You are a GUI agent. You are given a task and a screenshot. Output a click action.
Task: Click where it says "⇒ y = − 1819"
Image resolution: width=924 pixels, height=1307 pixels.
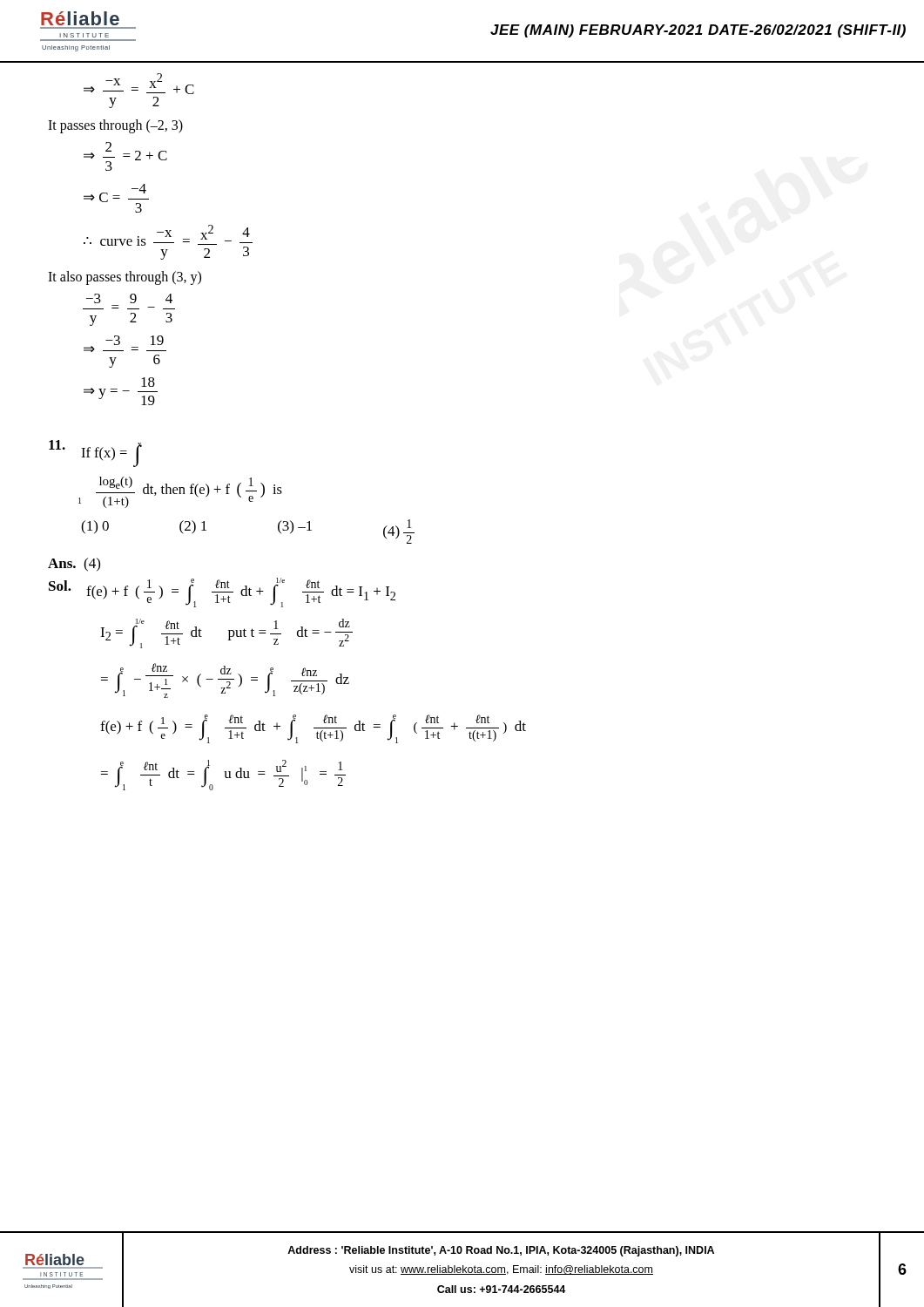(x=120, y=392)
